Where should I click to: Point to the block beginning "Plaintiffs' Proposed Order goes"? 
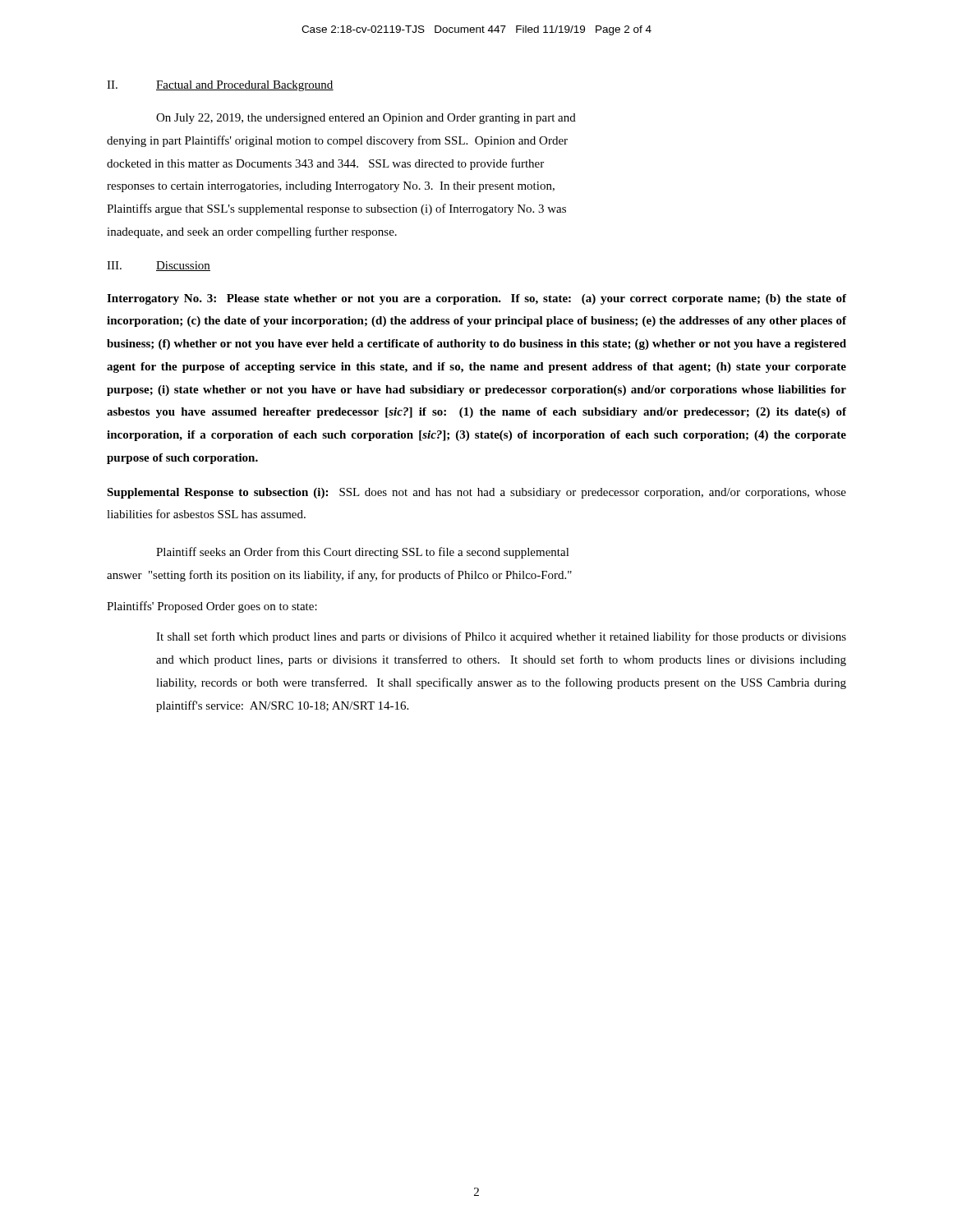click(x=212, y=606)
